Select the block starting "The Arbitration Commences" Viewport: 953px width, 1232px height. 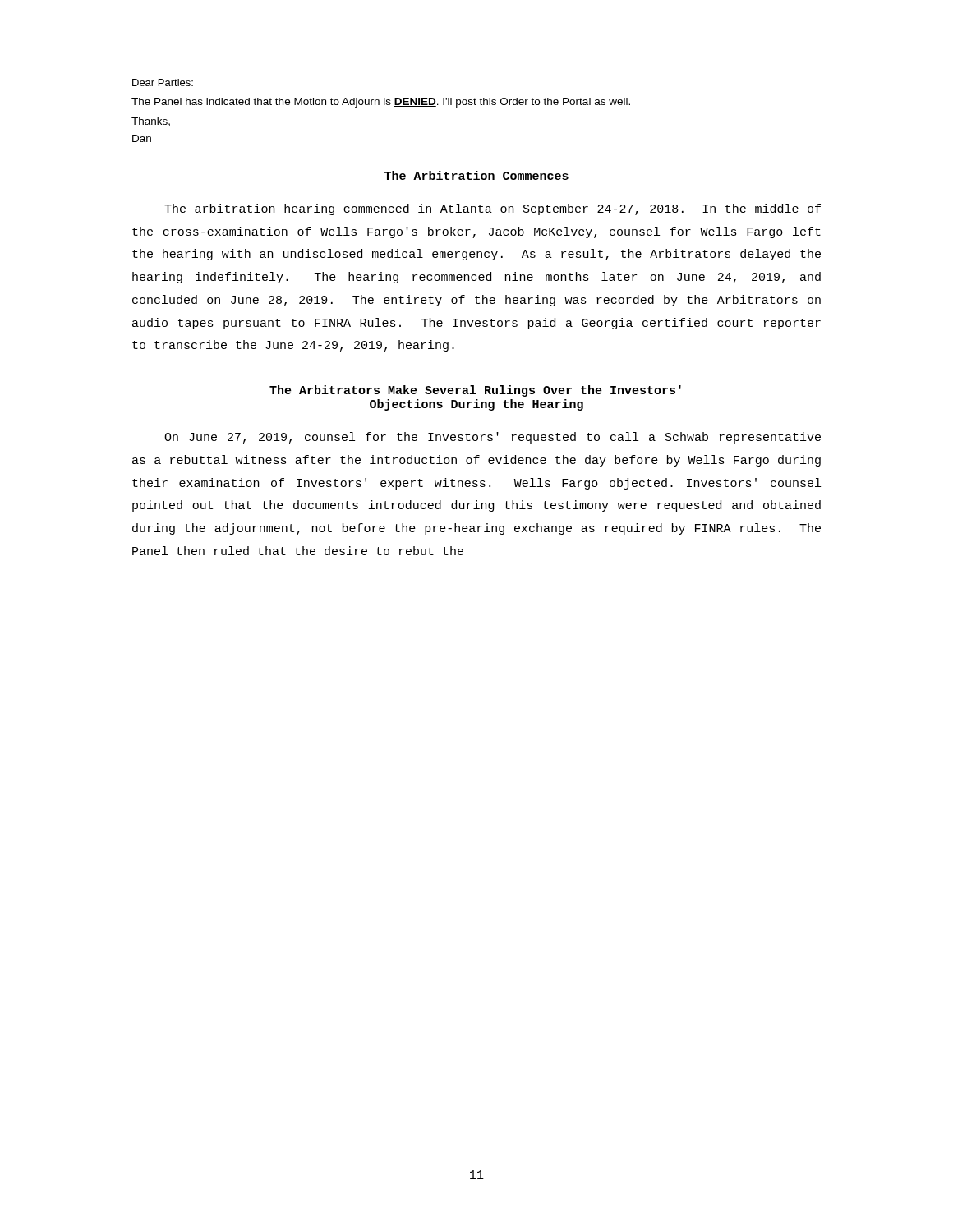point(476,177)
